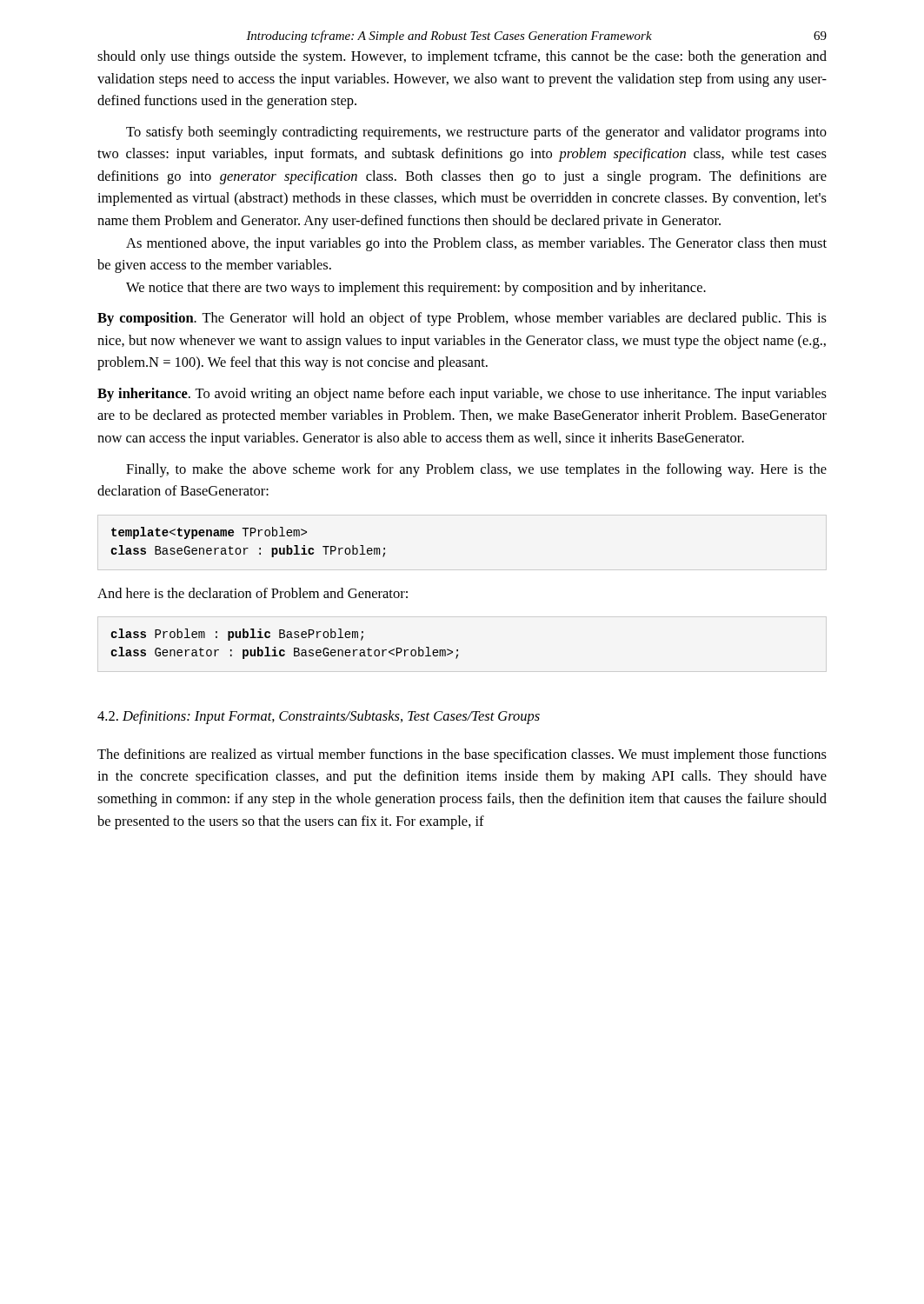The image size is (924, 1304).
Task: Click on the block starting "By inheritance. To avoid writing an"
Action: pyautogui.click(x=462, y=416)
